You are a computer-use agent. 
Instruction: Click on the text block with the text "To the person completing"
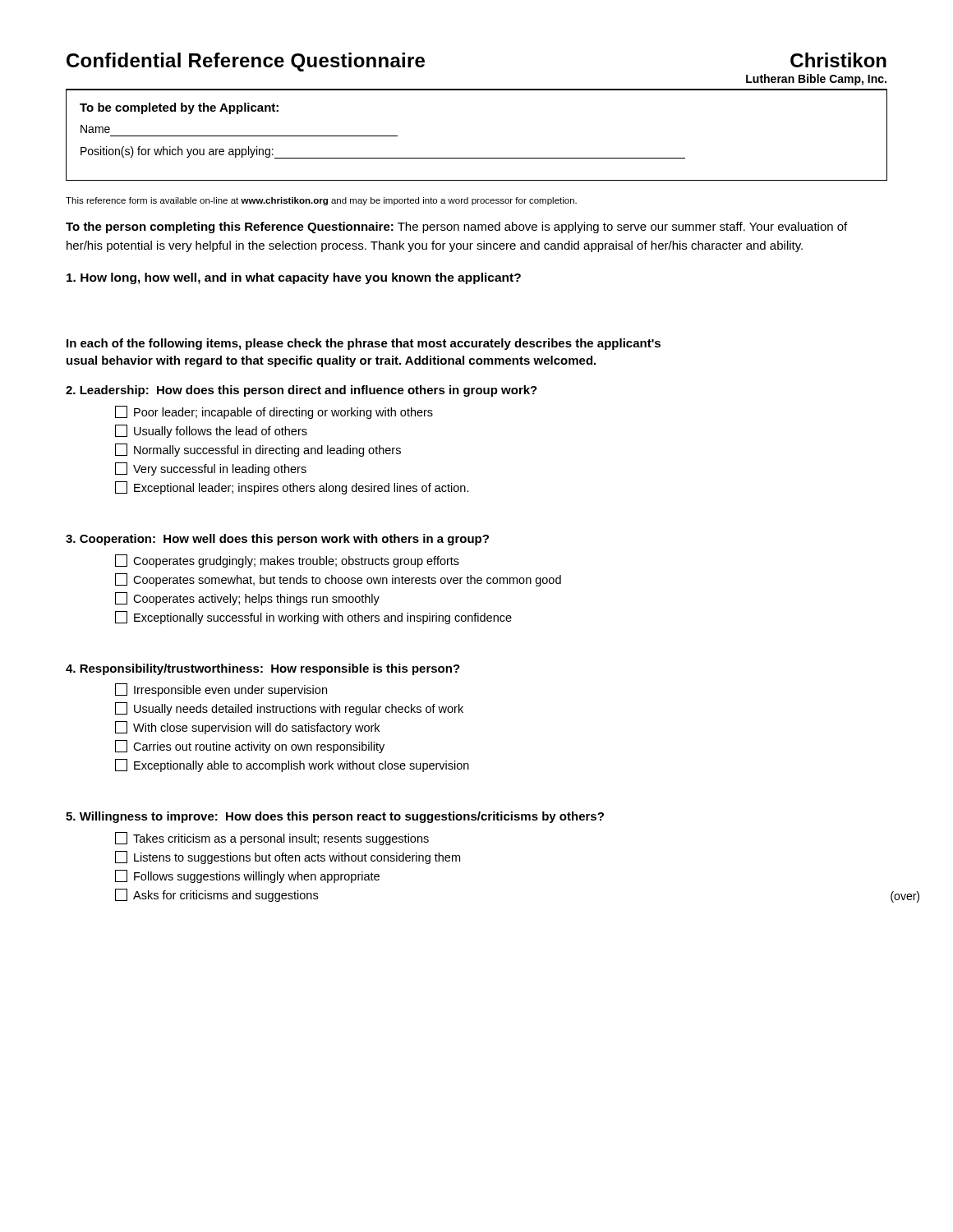click(456, 236)
